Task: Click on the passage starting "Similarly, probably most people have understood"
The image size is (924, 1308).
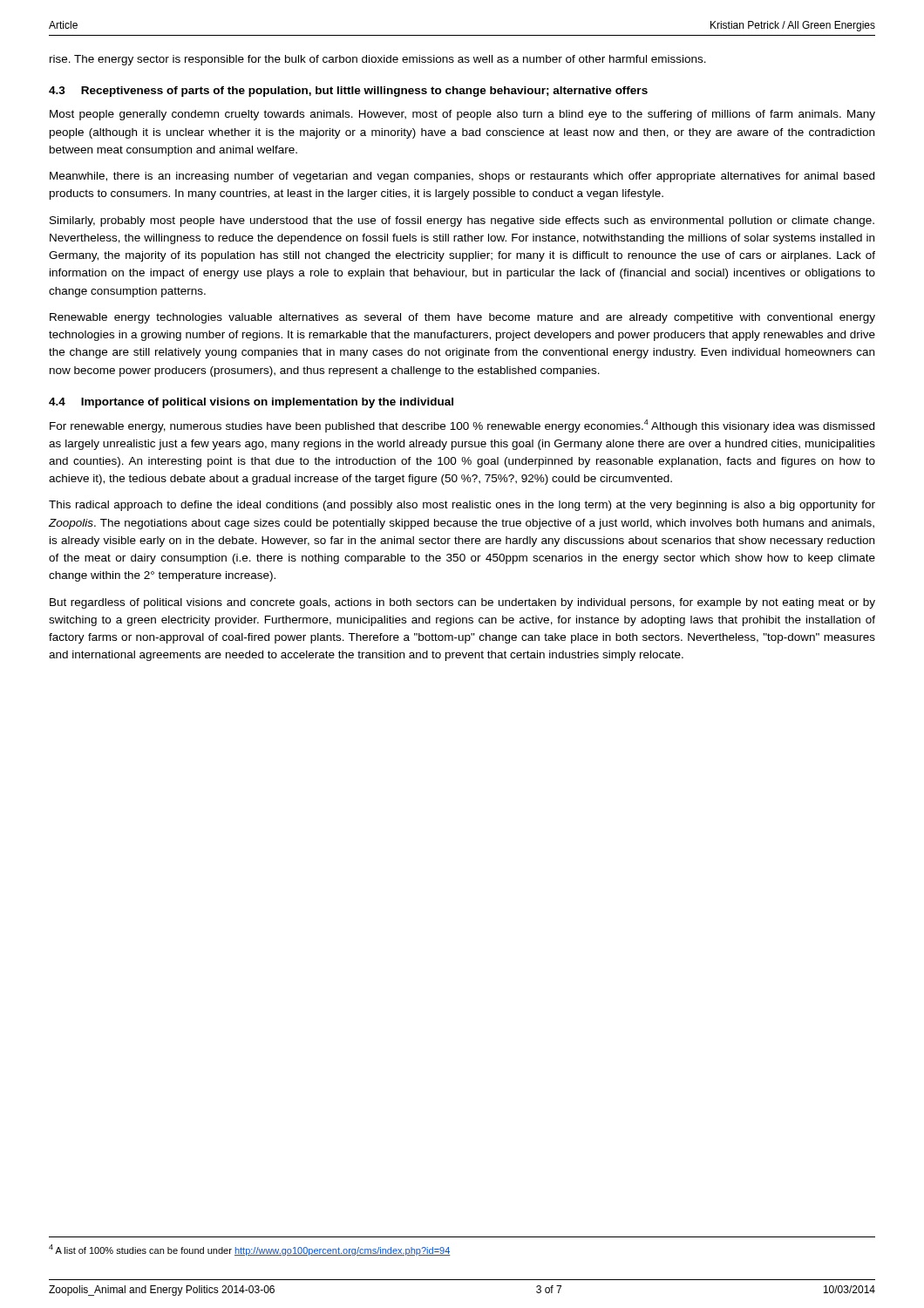Action: (462, 256)
